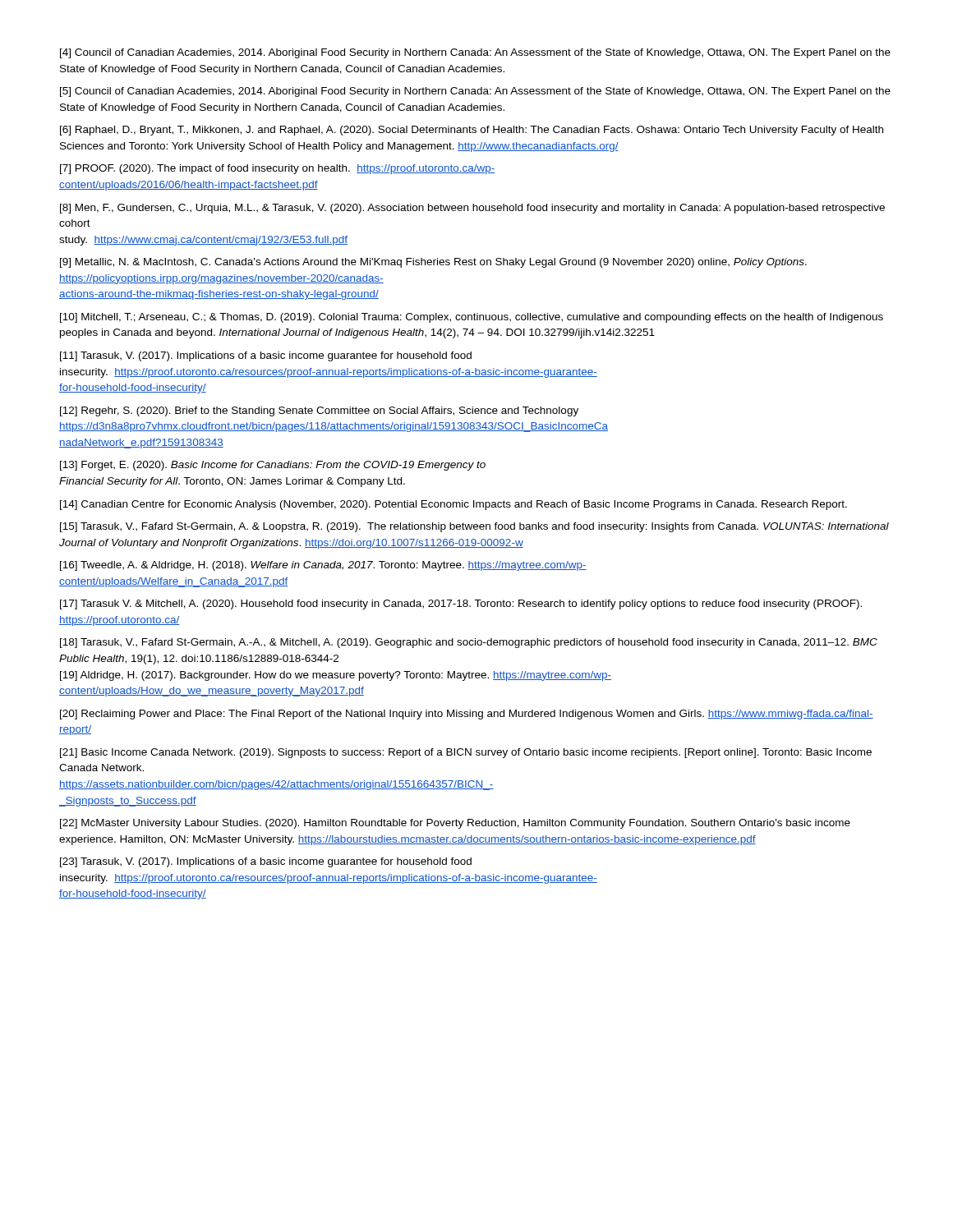This screenshot has height=1232, width=953.
Task: Locate the list item with the text "[15] Tarasuk, V., Fafard St-Germain, A. & Loopstra,"
Action: click(474, 534)
